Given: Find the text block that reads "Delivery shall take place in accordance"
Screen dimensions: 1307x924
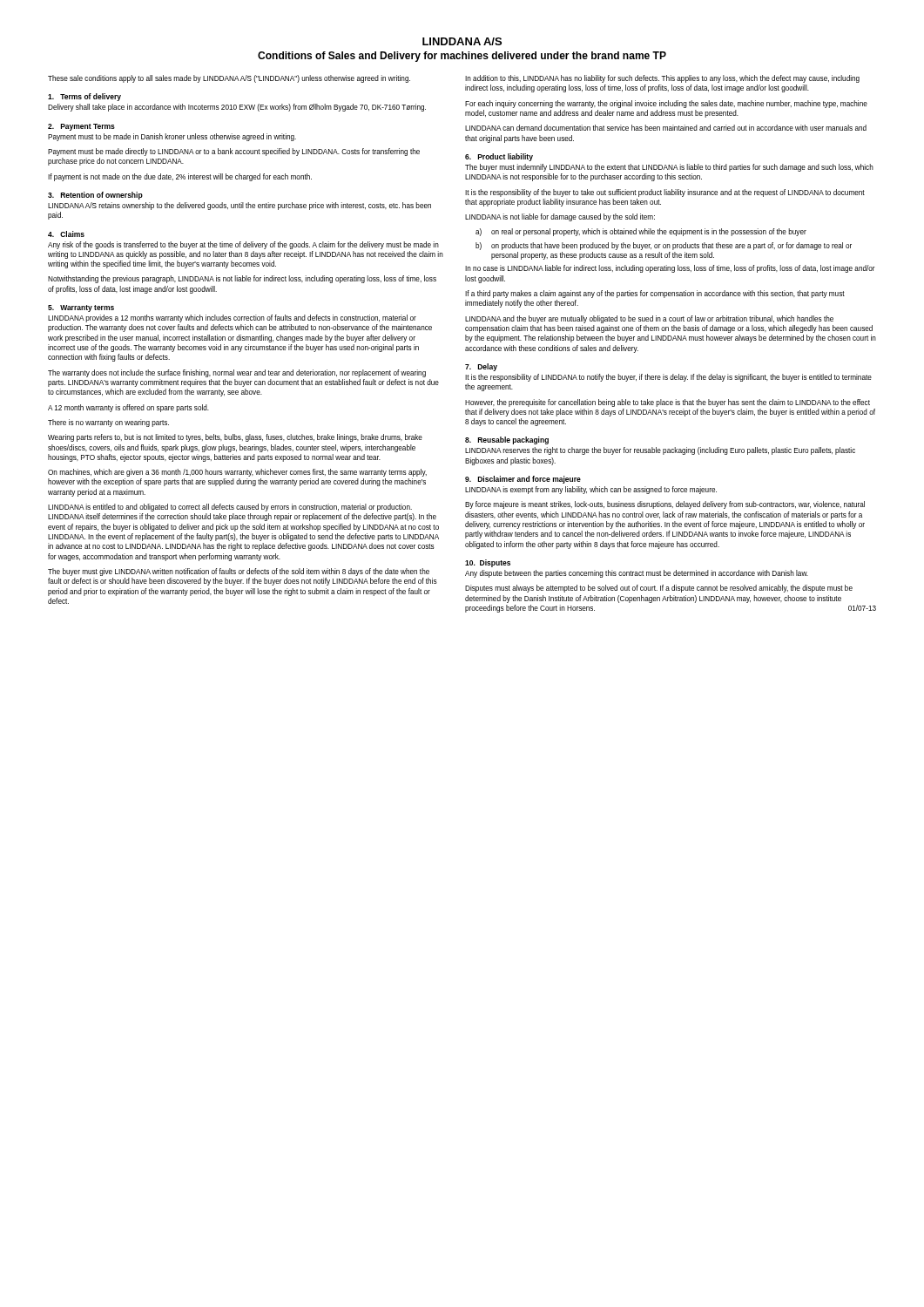Looking at the screenshot, I should click(x=237, y=108).
